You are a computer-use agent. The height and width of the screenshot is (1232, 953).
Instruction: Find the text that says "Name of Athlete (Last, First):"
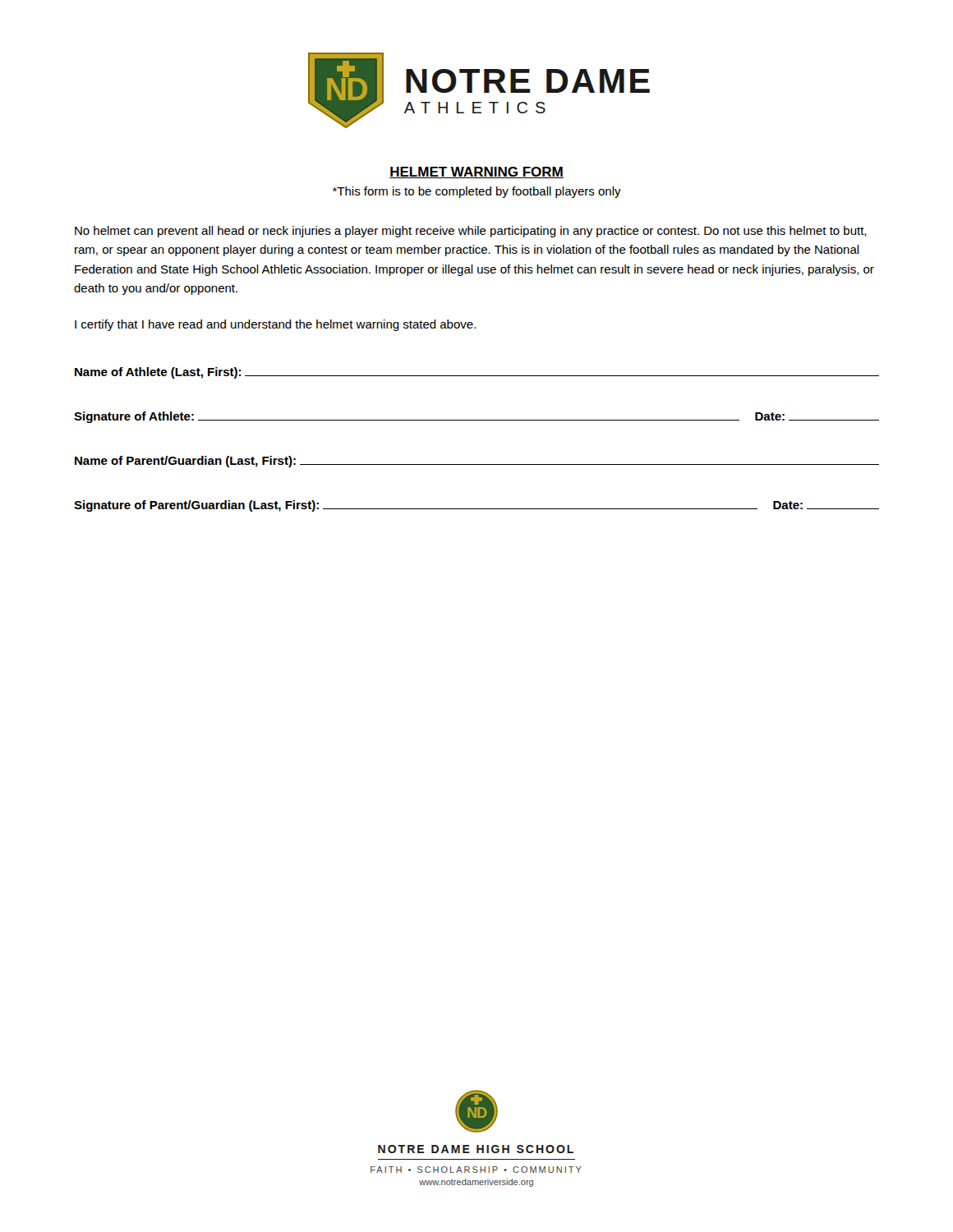476,370
